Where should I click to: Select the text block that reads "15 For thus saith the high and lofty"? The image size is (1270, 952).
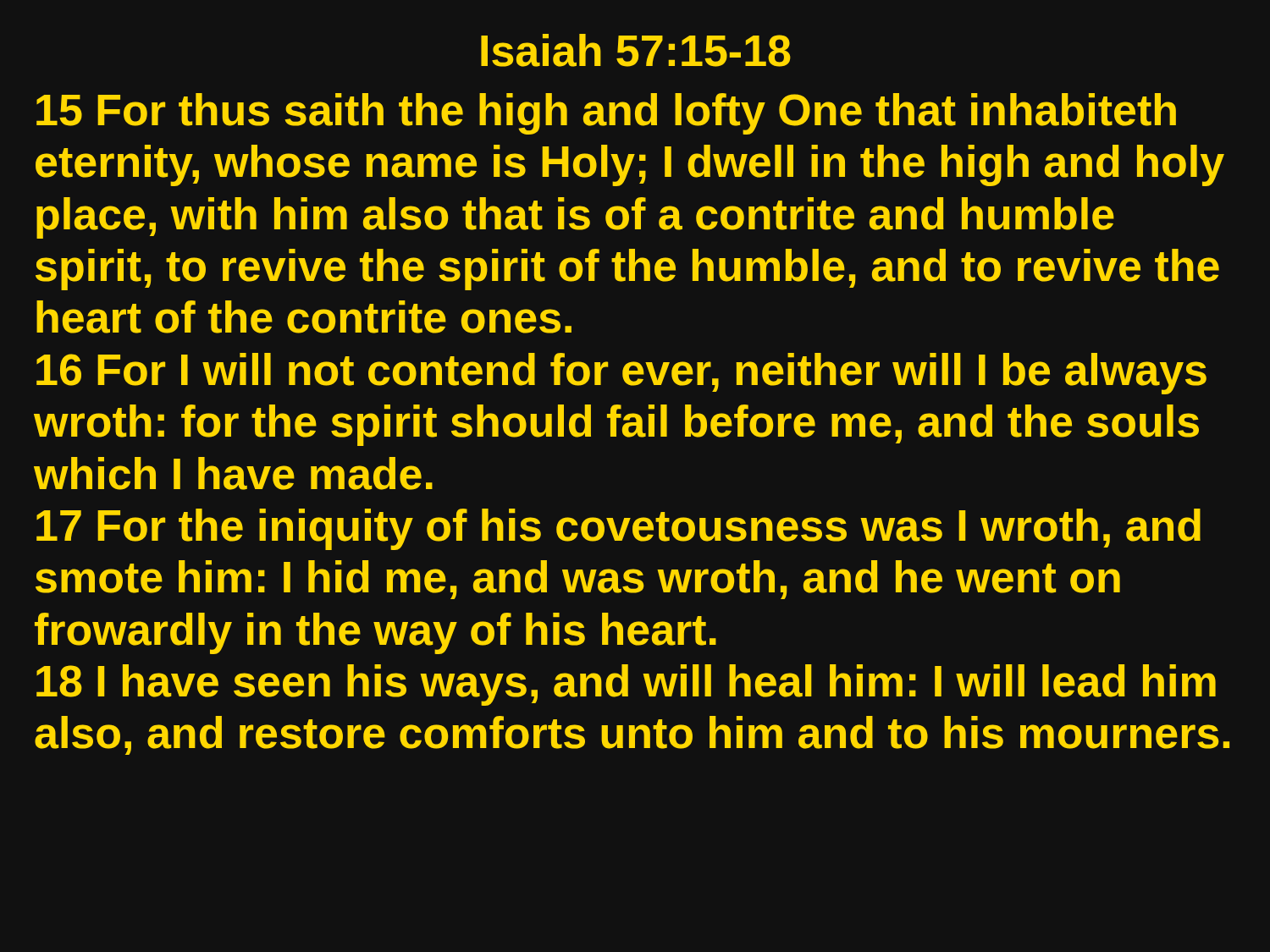[629, 214]
